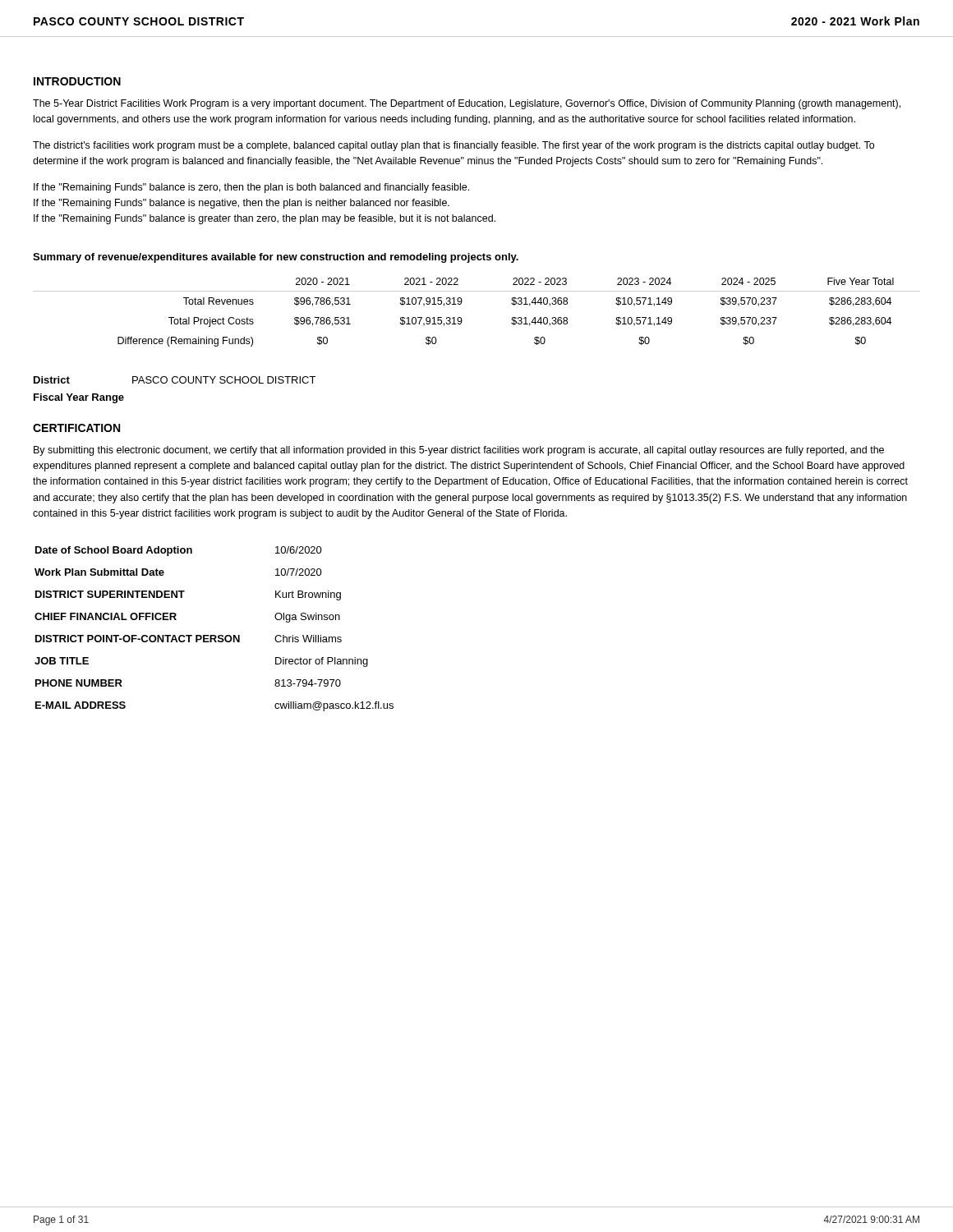Select the text block that says "The 5-Year District"
This screenshot has width=953, height=1232.
coord(467,111)
